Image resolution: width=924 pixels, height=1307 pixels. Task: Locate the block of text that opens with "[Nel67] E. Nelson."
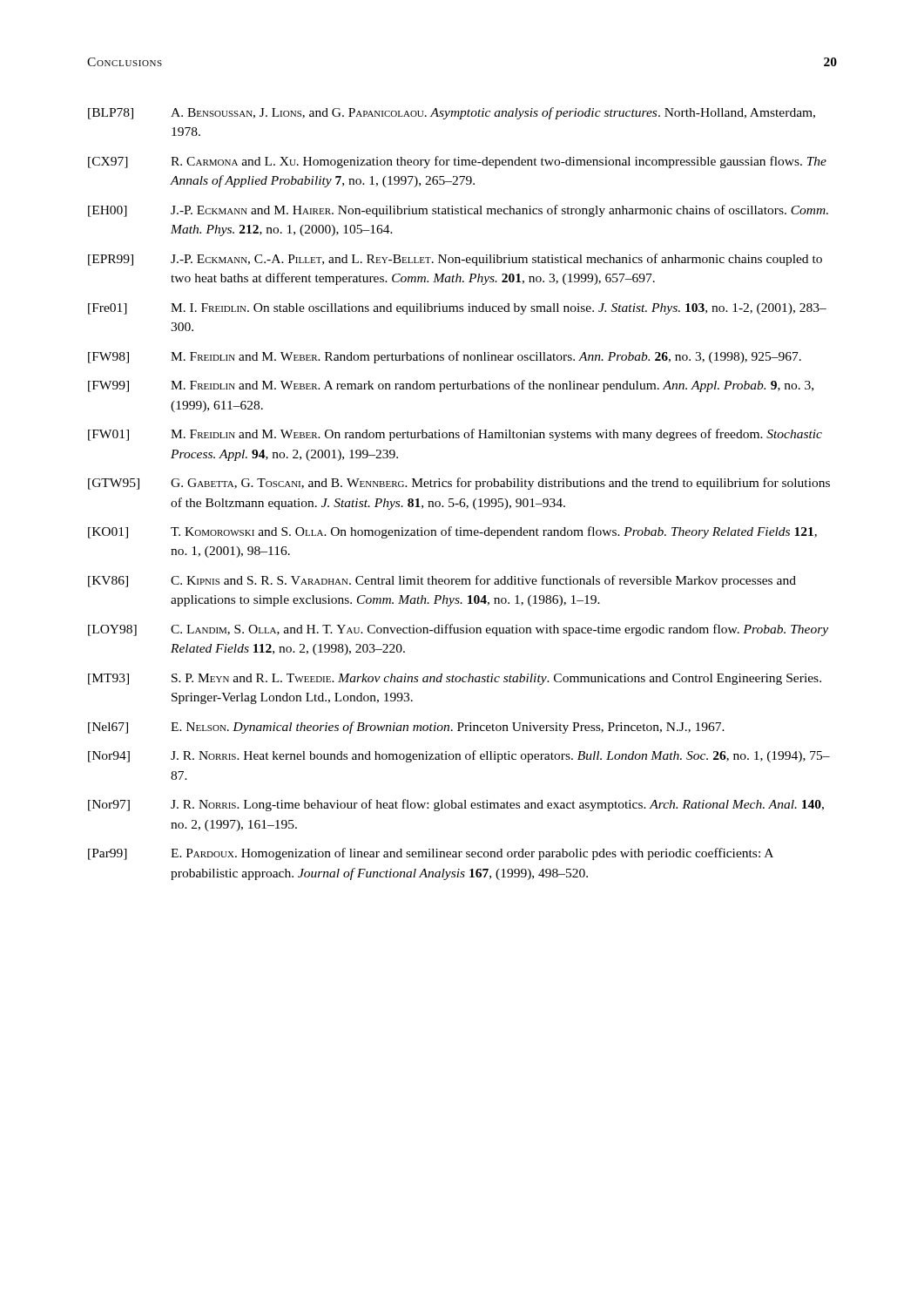[x=462, y=727]
